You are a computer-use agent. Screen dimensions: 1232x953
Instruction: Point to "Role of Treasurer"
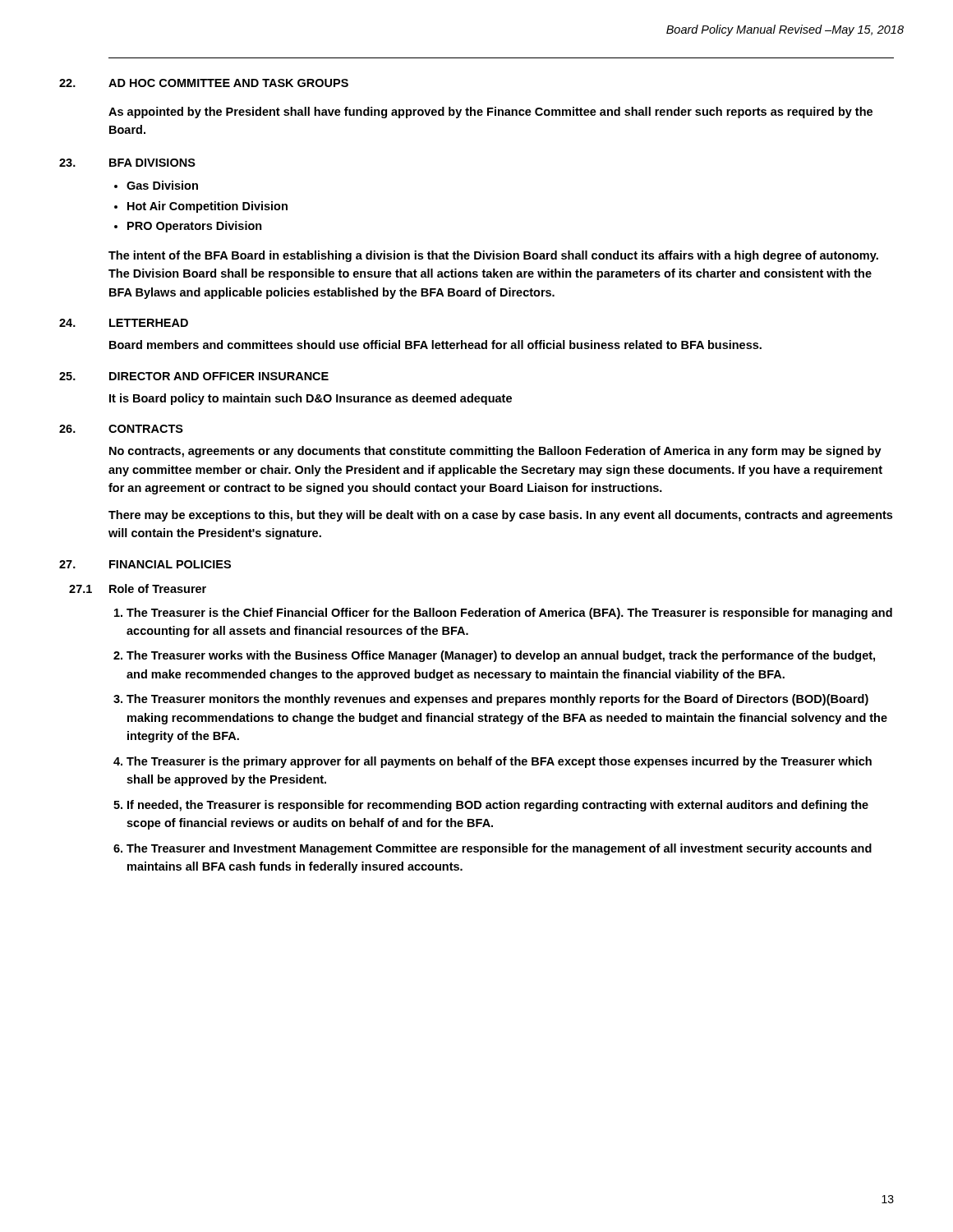tap(157, 589)
